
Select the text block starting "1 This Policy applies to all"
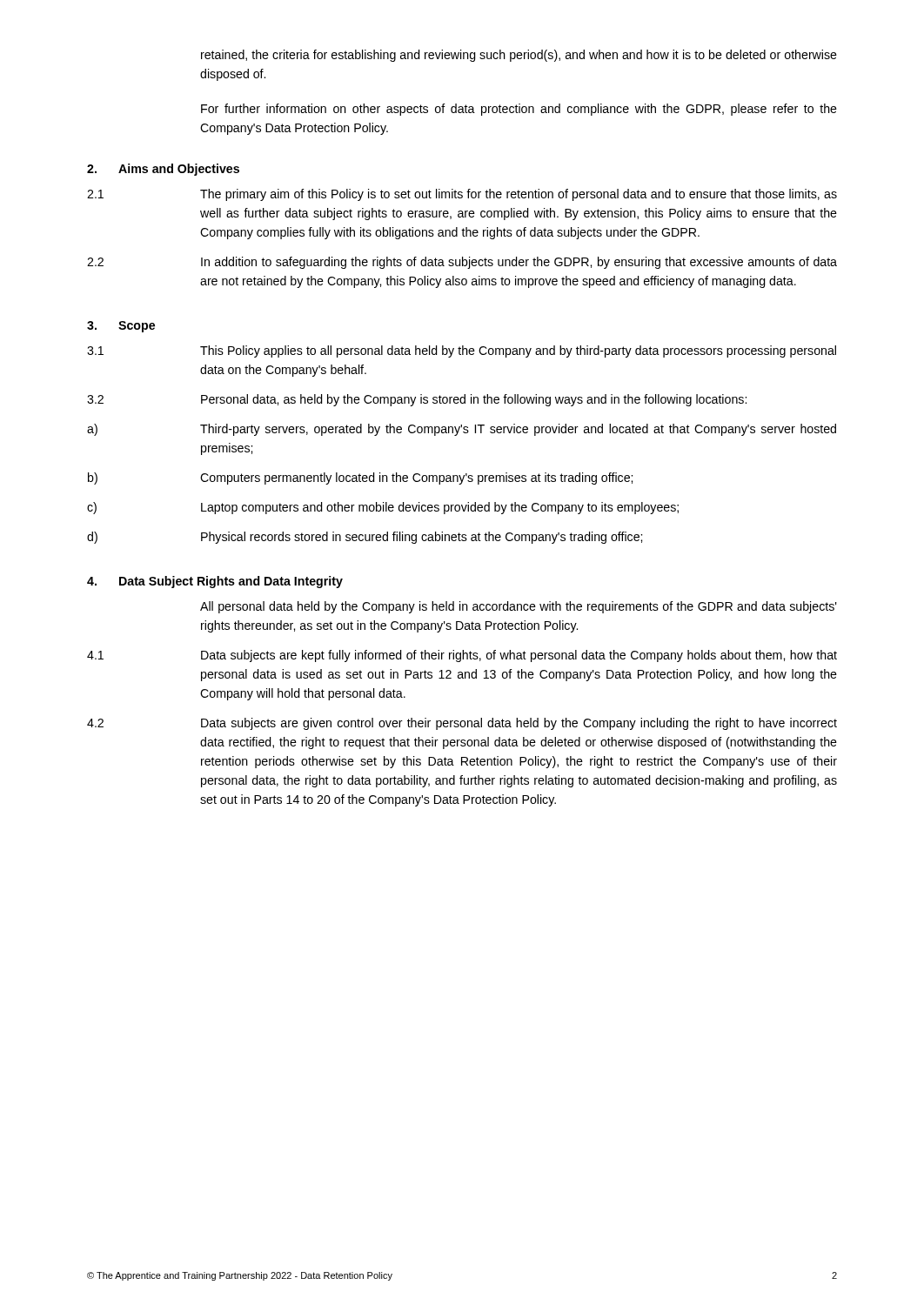tap(462, 360)
